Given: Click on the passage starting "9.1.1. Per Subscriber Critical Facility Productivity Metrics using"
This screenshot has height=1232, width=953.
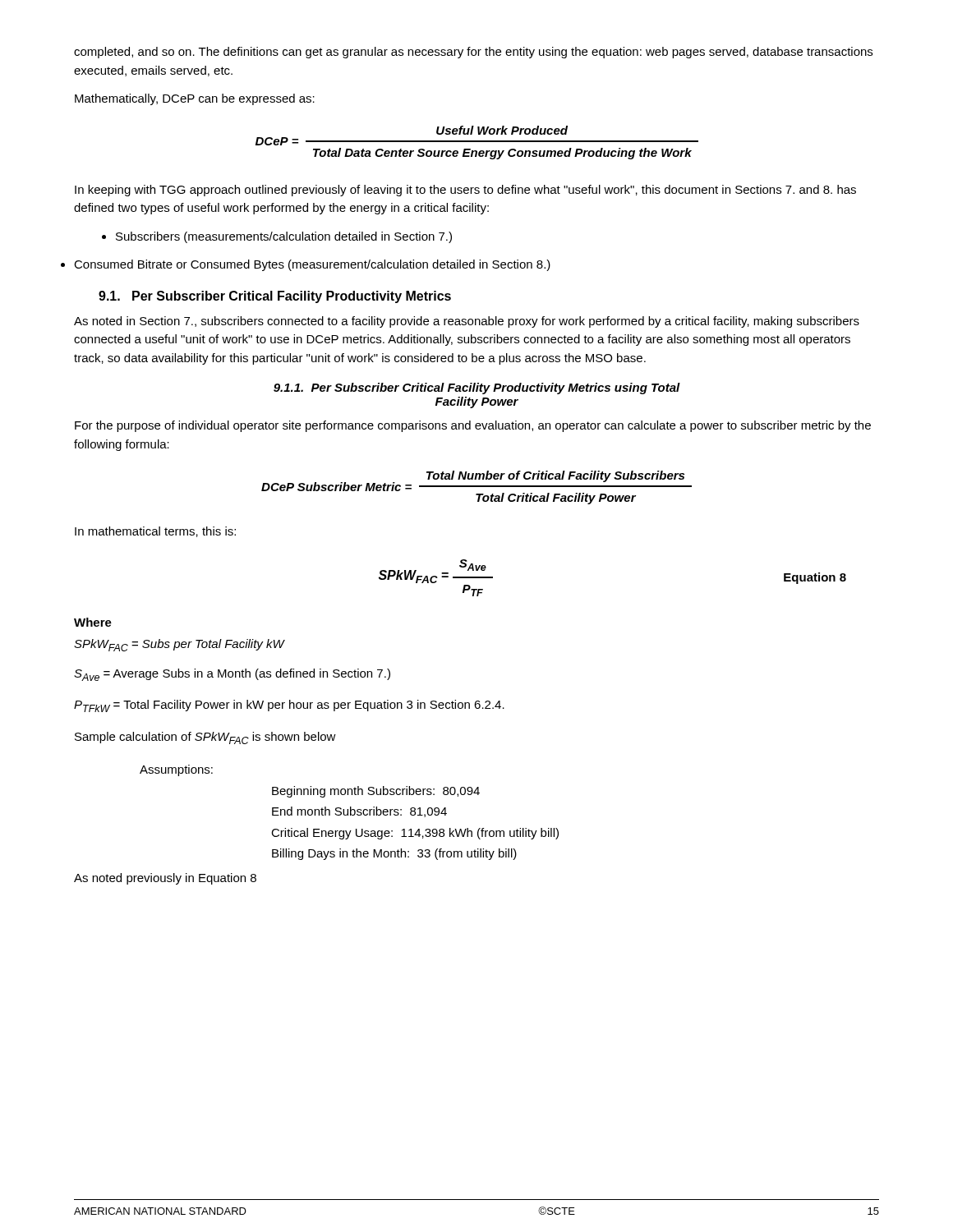Looking at the screenshot, I should pos(476,394).
